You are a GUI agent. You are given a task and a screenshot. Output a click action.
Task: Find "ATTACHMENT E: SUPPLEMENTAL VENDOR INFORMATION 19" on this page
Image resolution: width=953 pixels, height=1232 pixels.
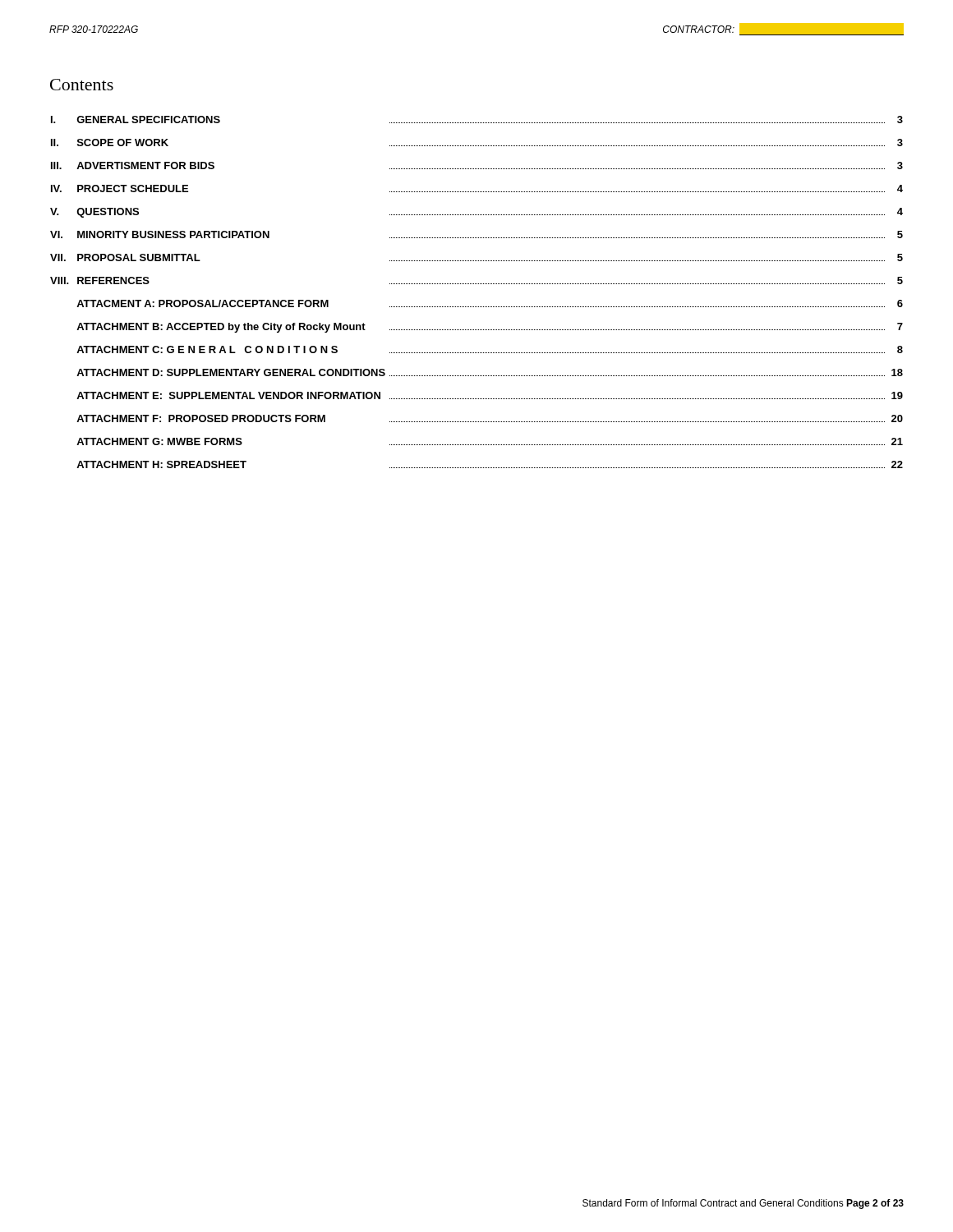point(476,393)
